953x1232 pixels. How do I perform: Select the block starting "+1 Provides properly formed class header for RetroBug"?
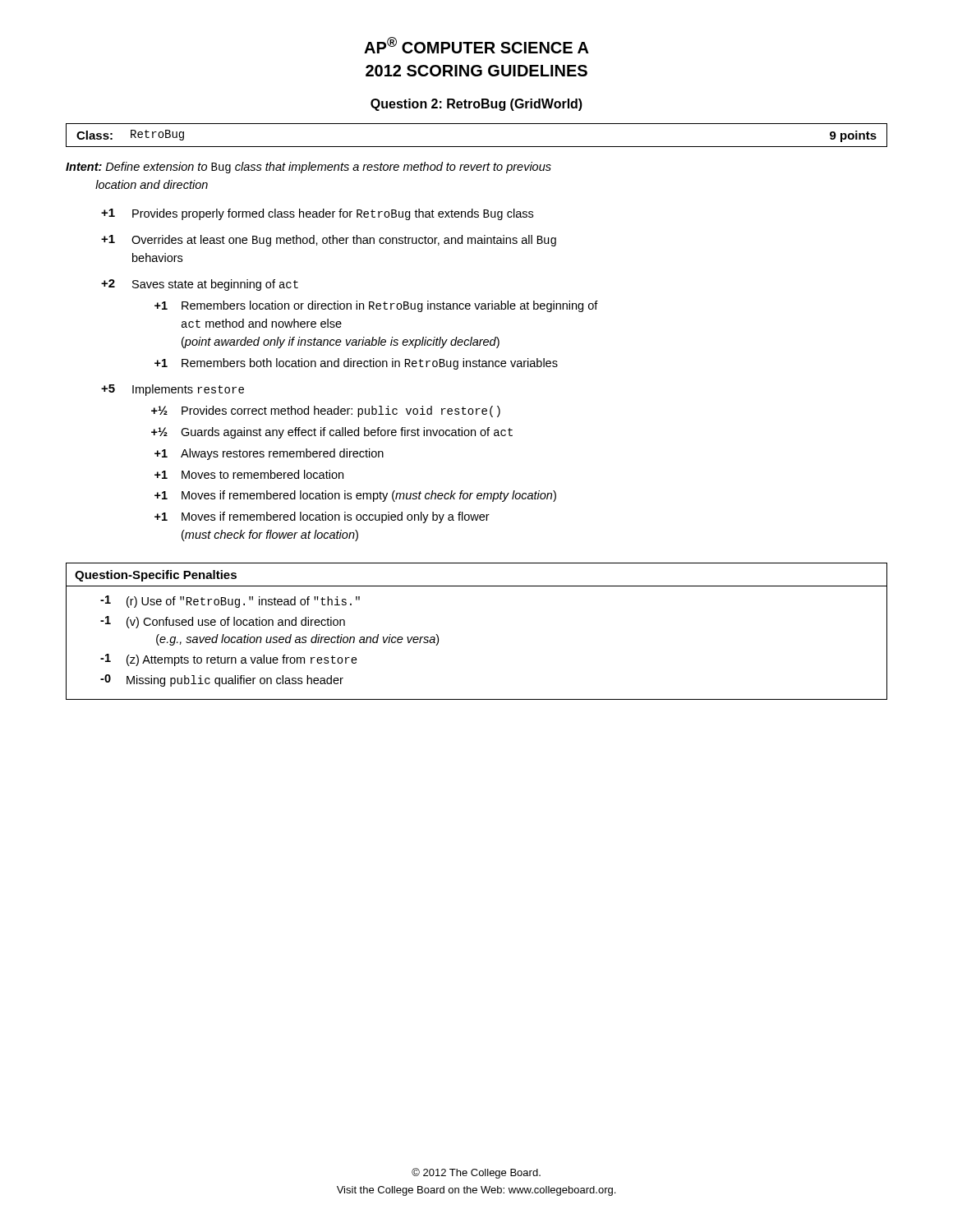(476, 215)
